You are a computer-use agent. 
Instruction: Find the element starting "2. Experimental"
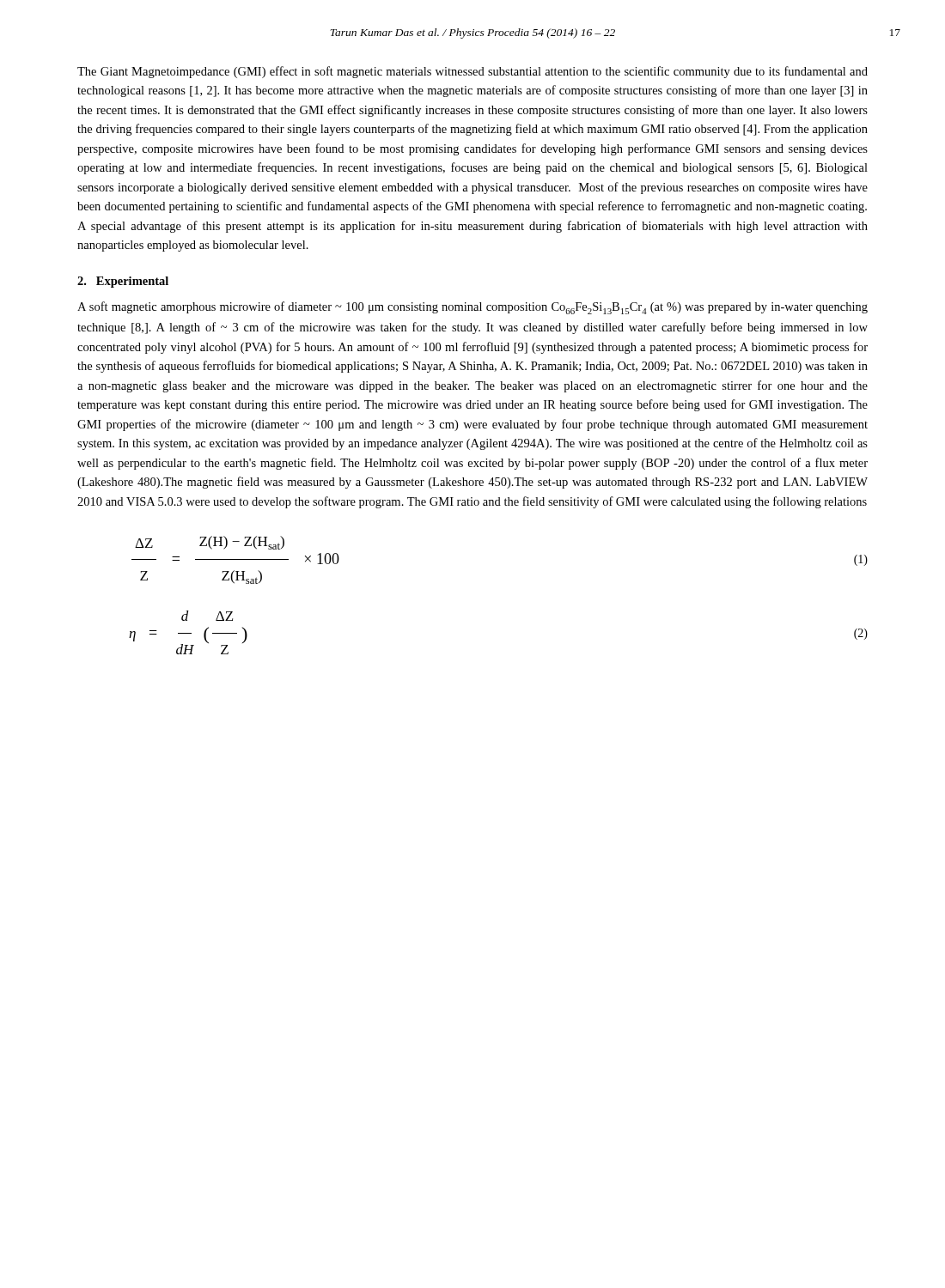[x=123, y=281]
